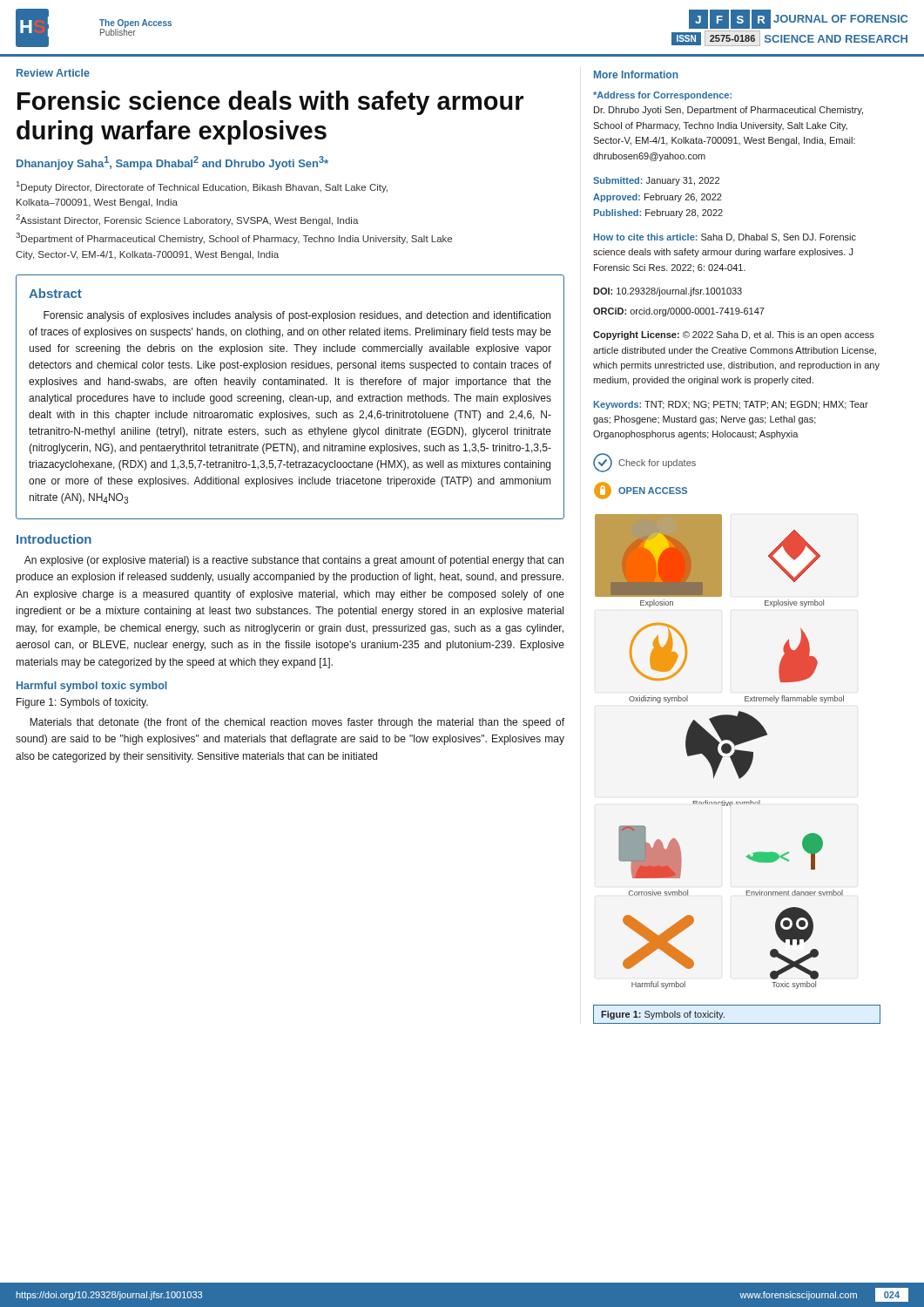Select the illustration
Image resolution: width=924 pixels, height=1307 pixels.
coord(728,757)
